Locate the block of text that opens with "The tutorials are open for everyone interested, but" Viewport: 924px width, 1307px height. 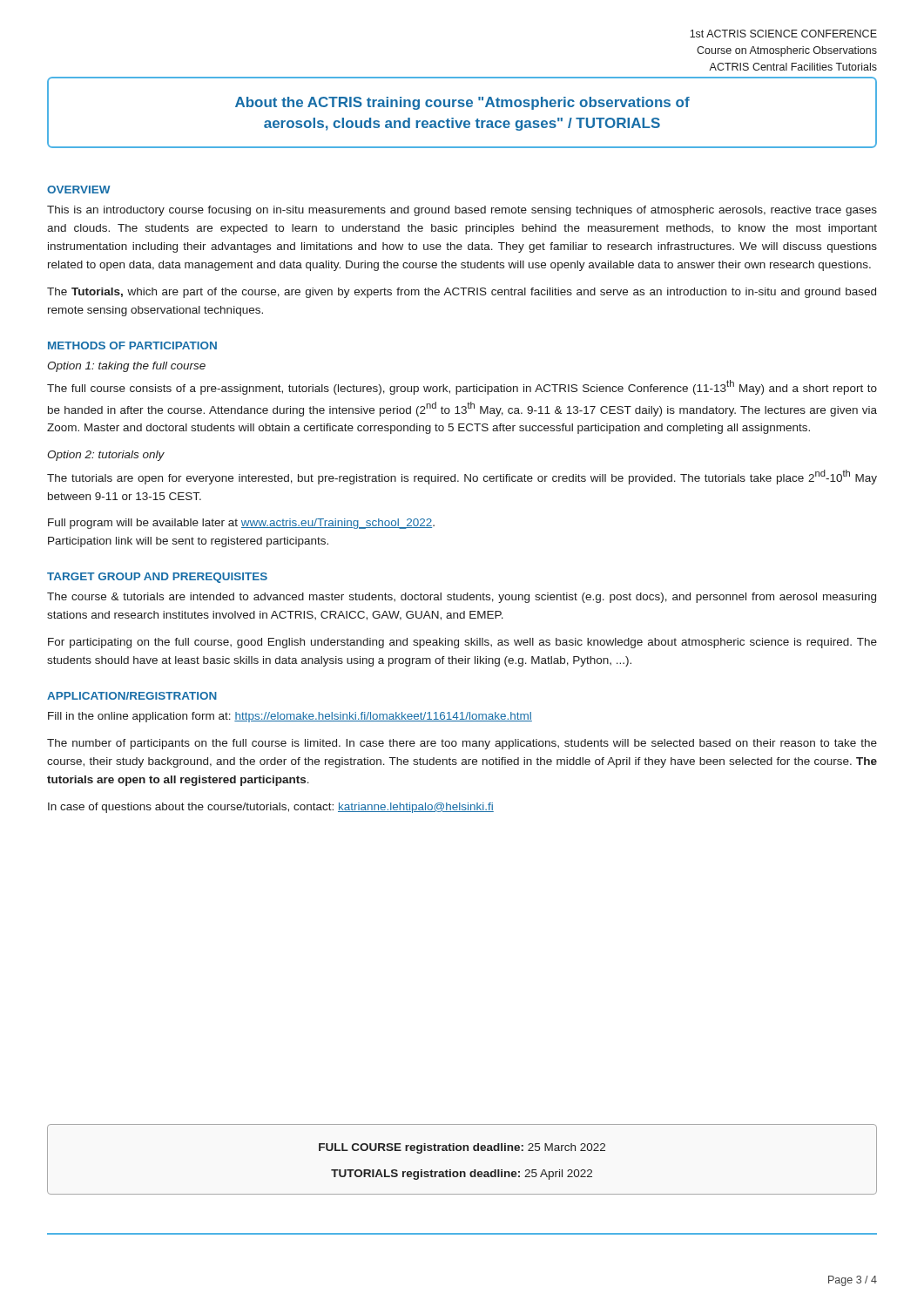[x=462, y=485]
